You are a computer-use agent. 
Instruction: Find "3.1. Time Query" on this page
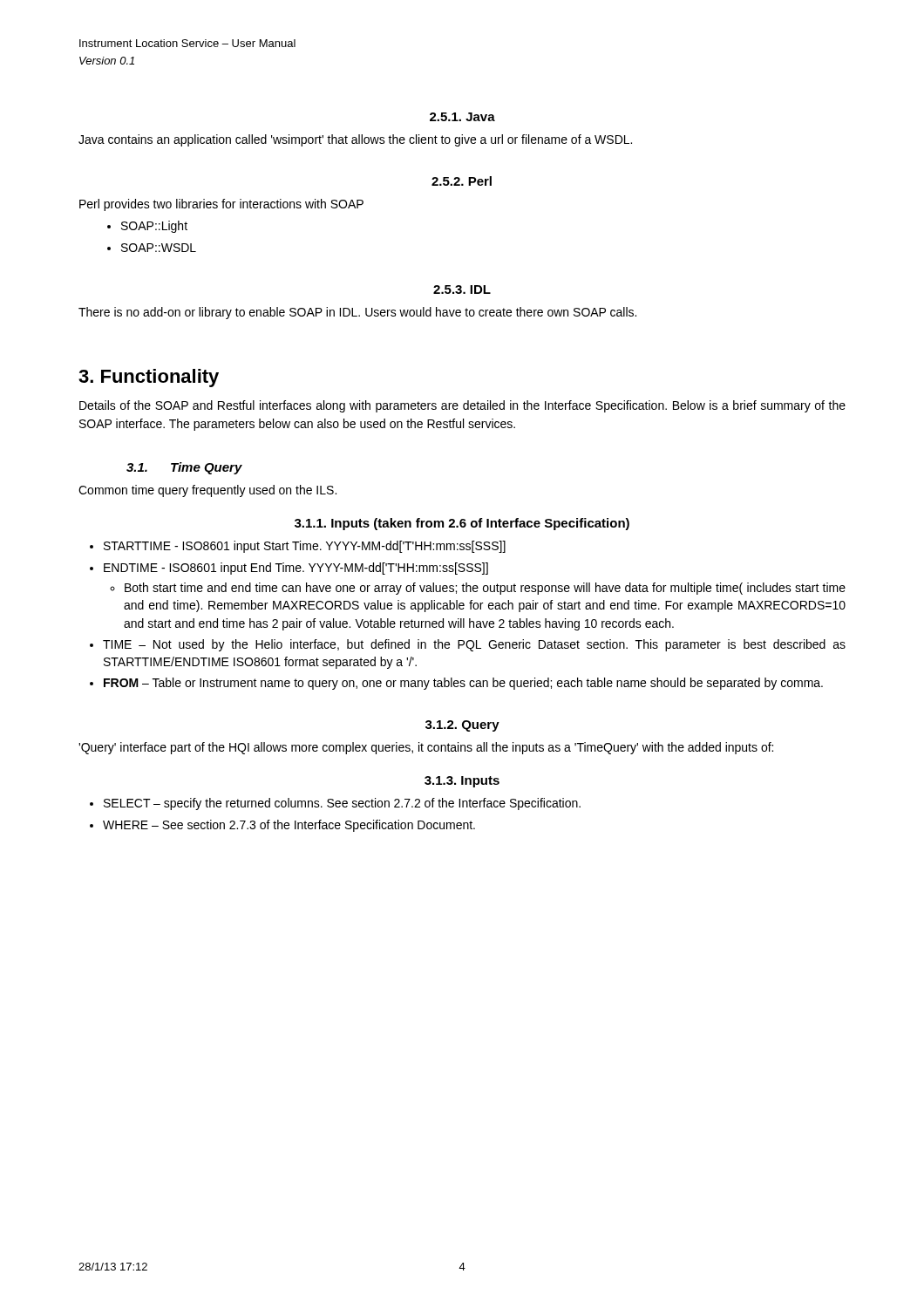click(184, 467)
